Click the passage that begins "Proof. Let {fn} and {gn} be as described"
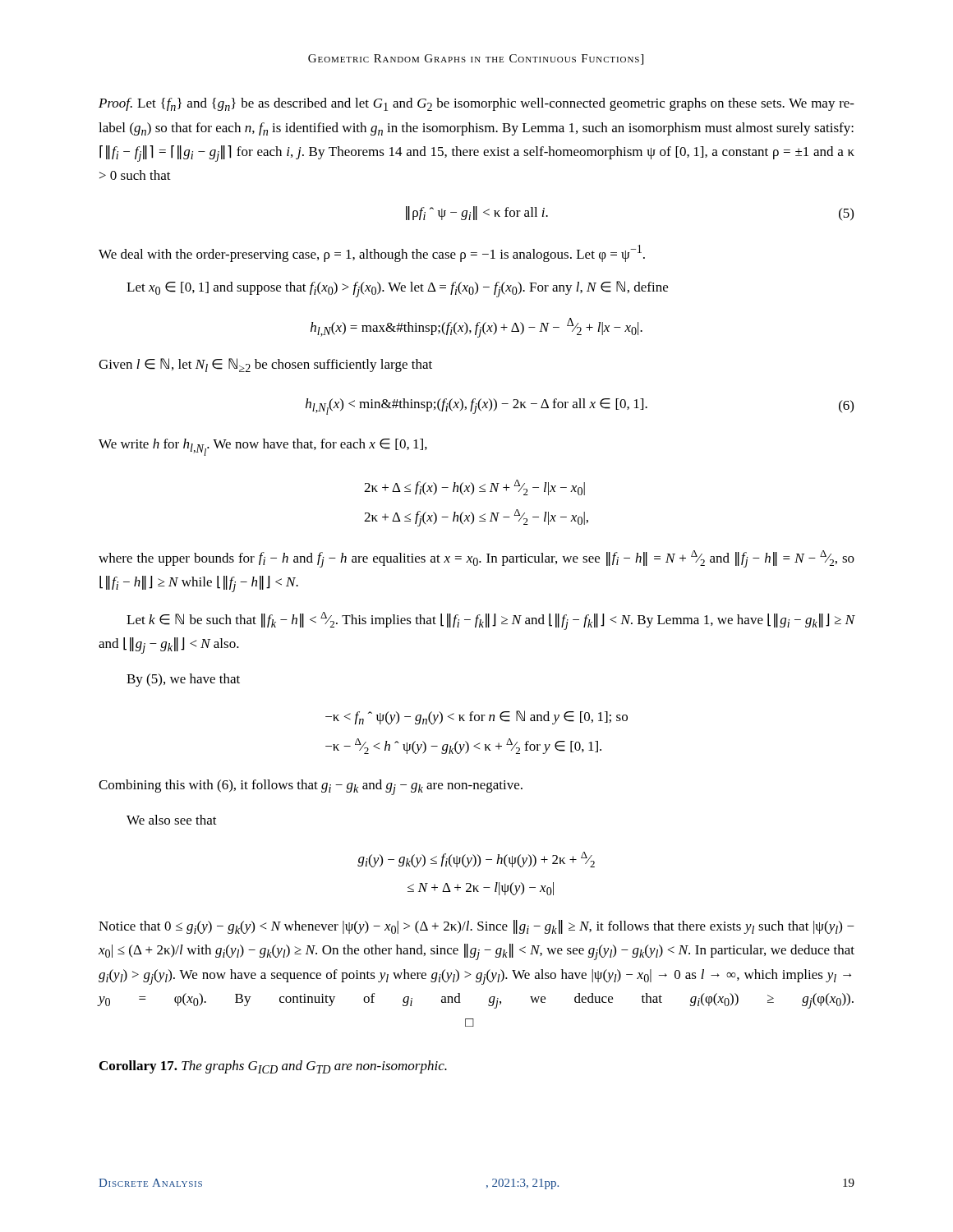The width and height of the screenshot is (953, 1232). (476, 139)
